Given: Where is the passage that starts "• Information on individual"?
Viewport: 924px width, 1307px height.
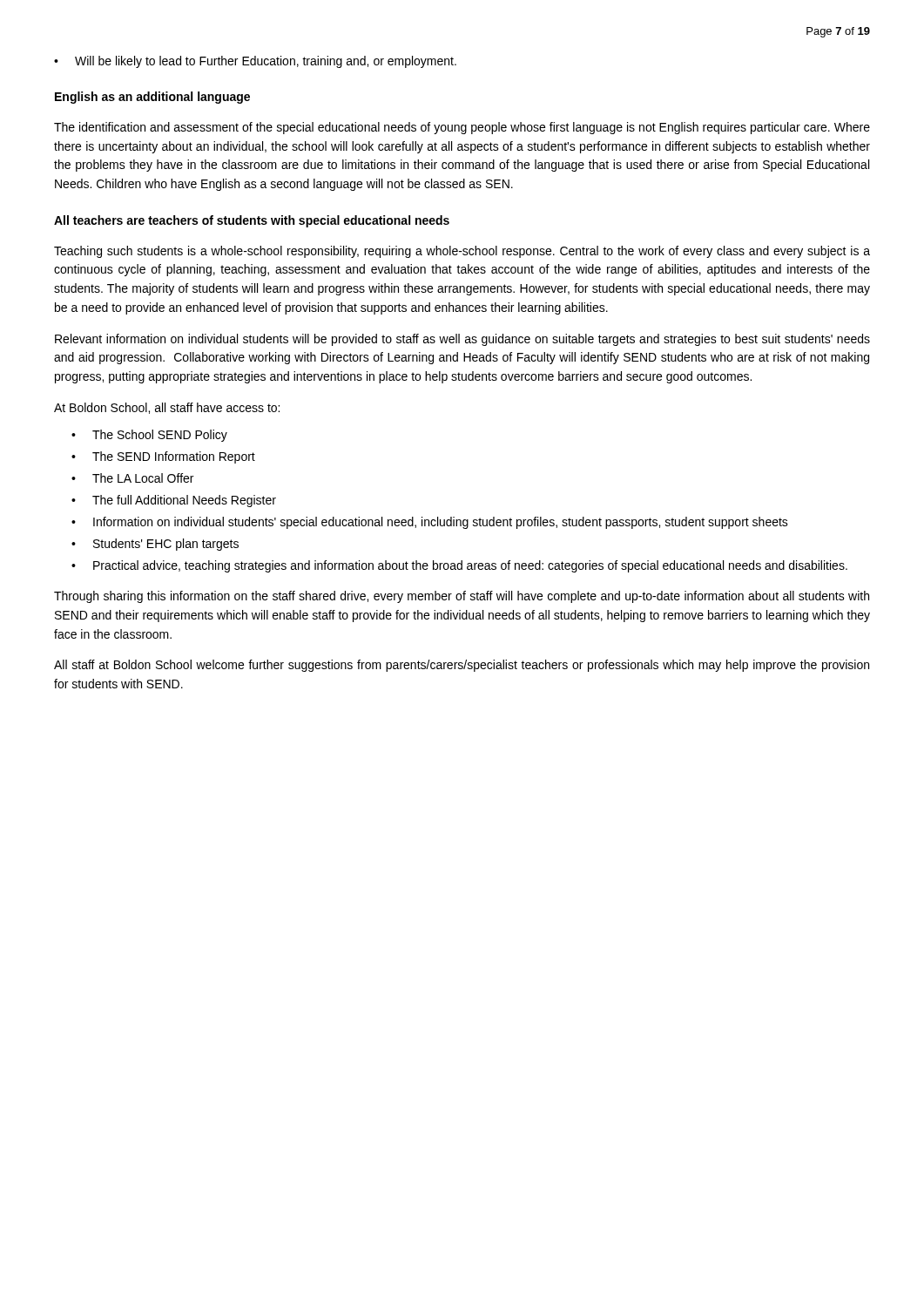Looking at the screenshot, I should point(421,523).
